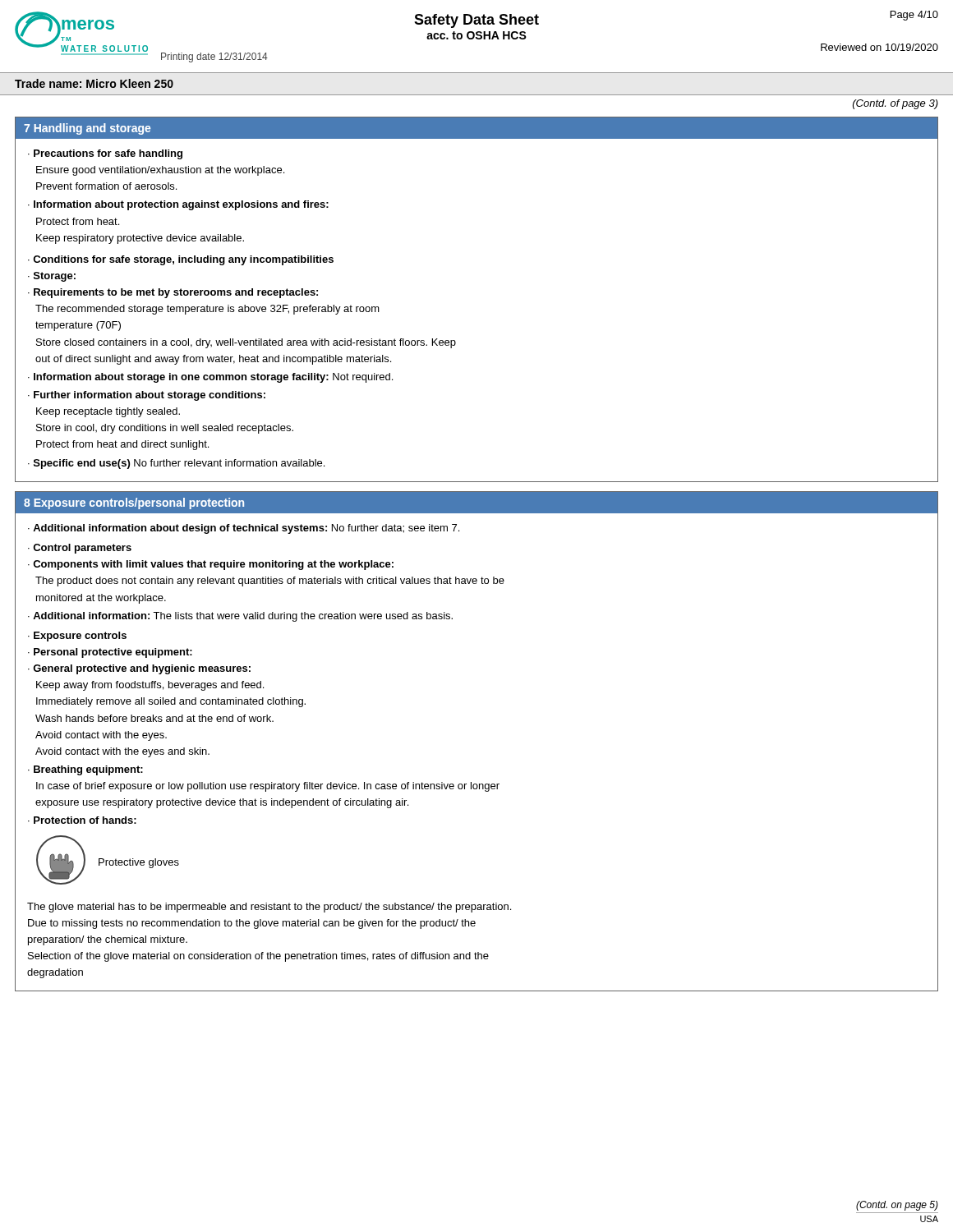Viewport: 953px width, 1232px height.
Task: Navigate to the passage starting "· Storage:"
Action: [x=52, y=276]
